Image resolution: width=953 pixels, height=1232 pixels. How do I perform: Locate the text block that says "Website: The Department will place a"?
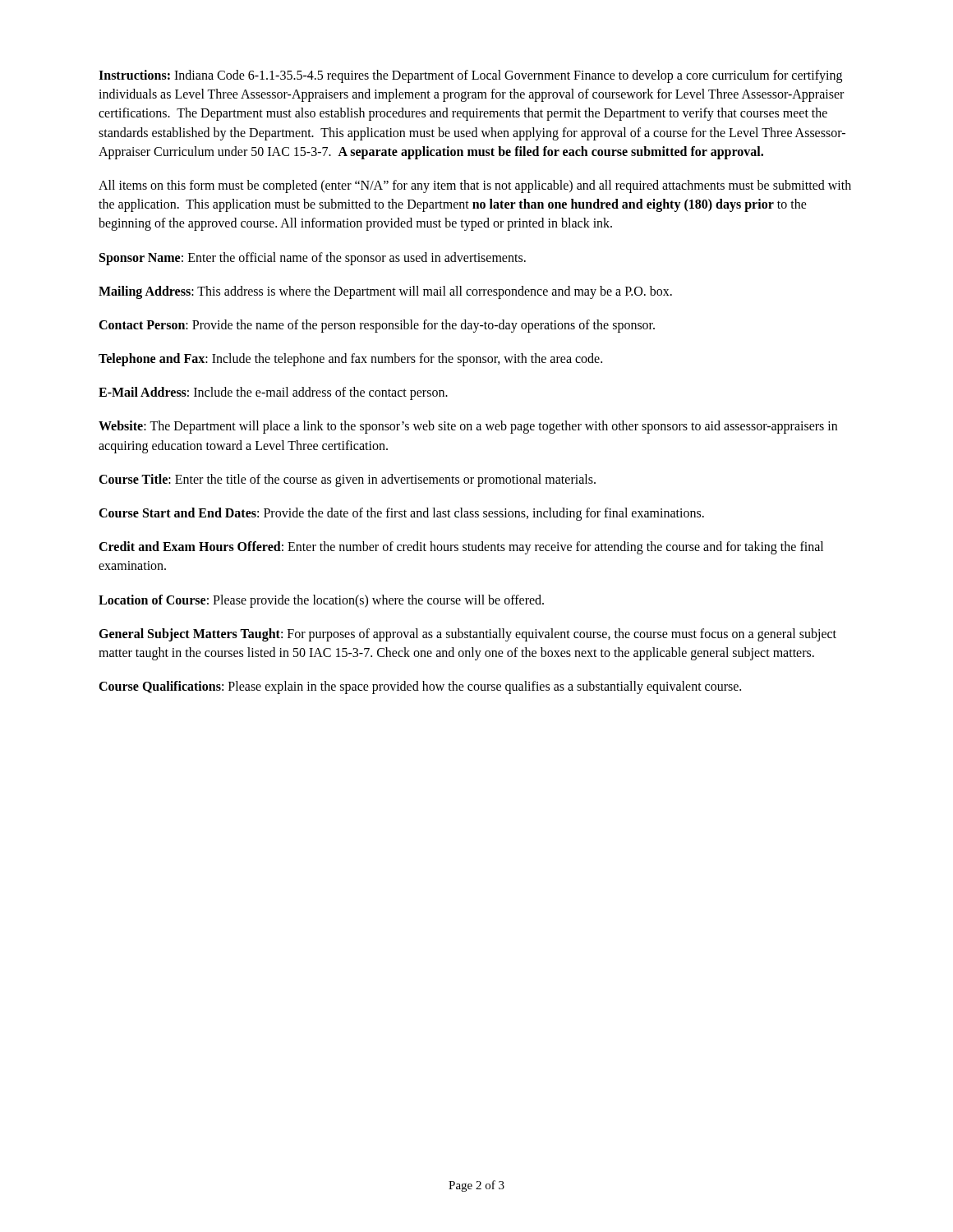pos(468,436)
